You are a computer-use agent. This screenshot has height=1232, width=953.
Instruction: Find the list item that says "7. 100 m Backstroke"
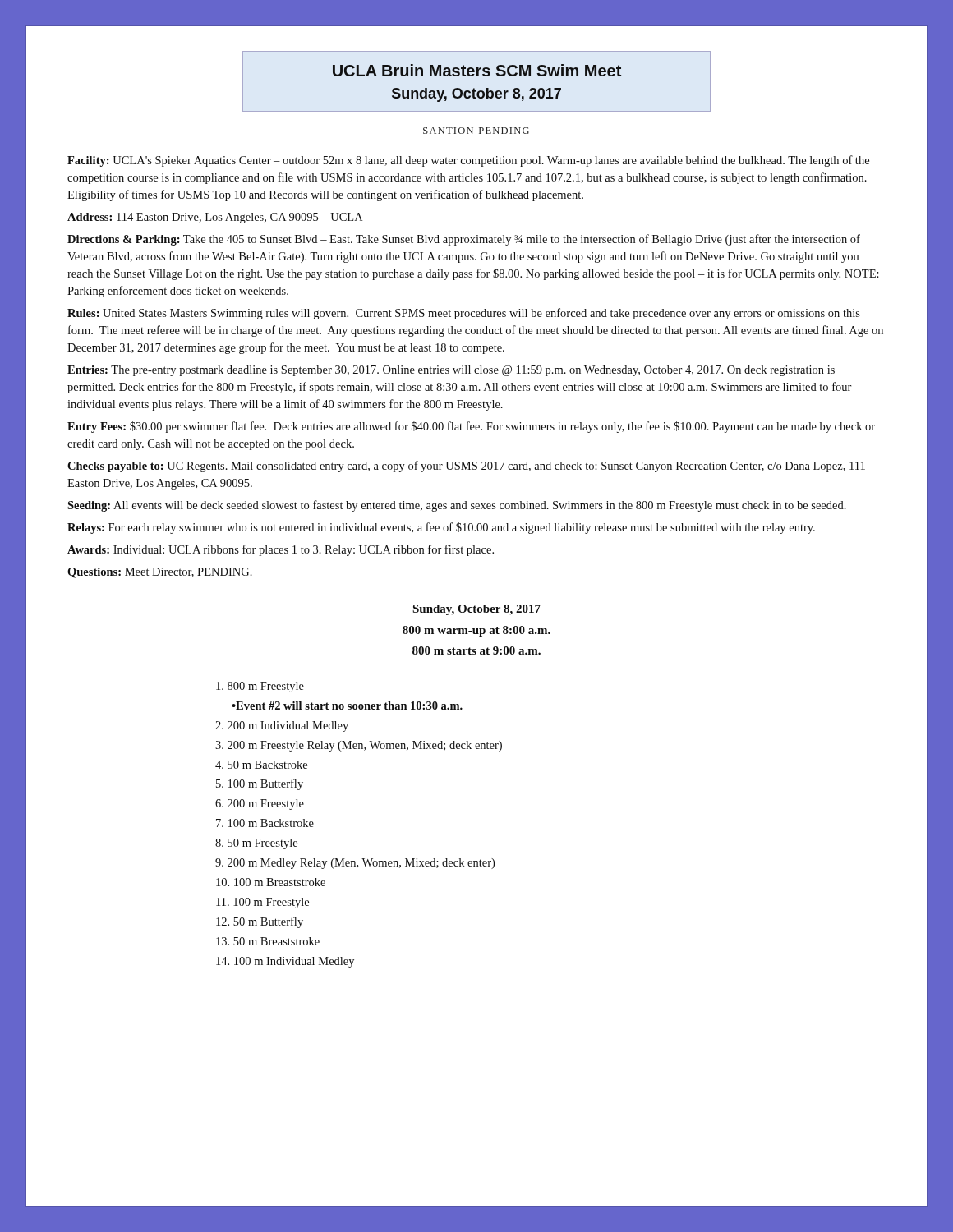pyautogui.click(x=265, y=823)
